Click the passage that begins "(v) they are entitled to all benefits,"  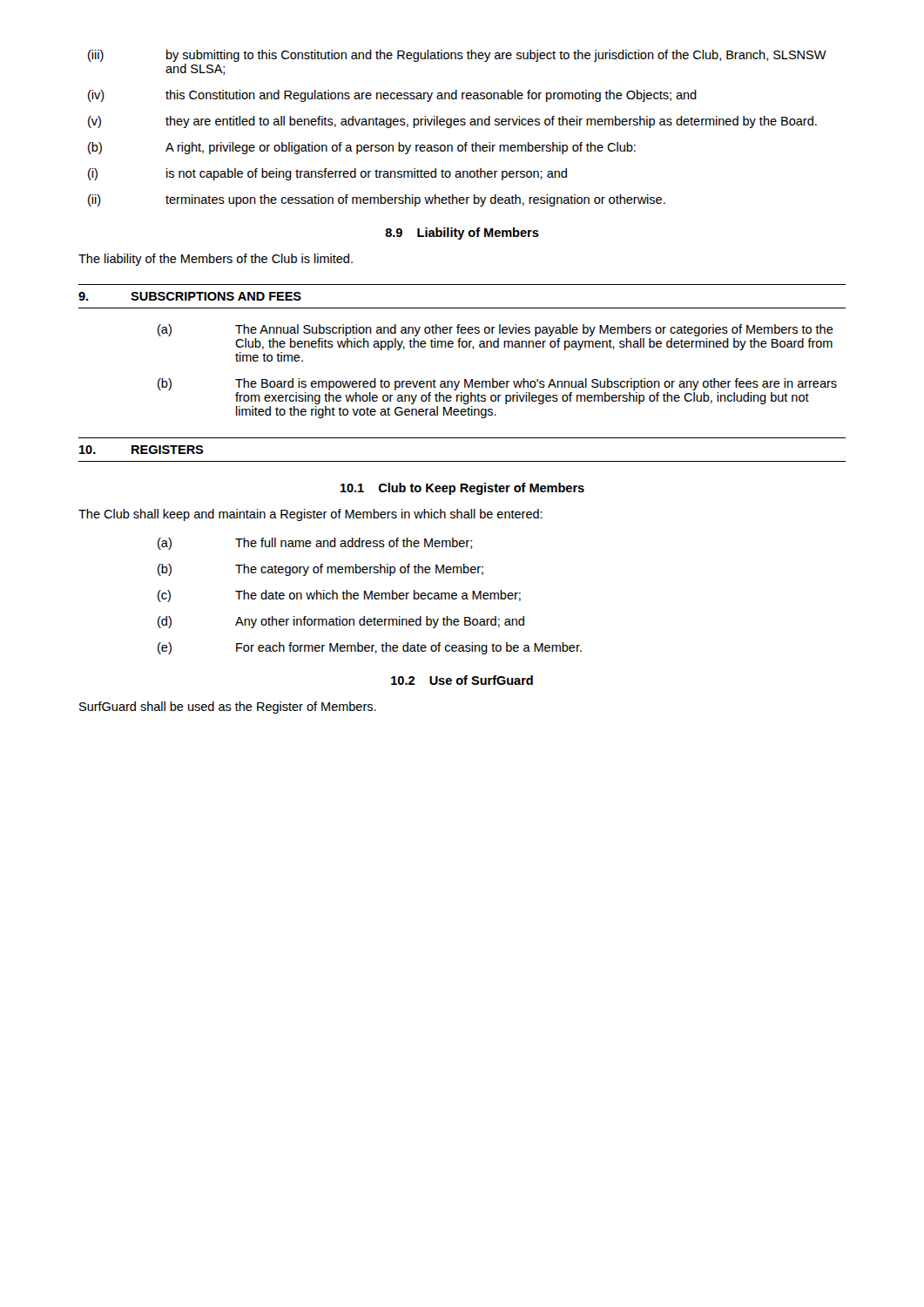pos(462,121)
